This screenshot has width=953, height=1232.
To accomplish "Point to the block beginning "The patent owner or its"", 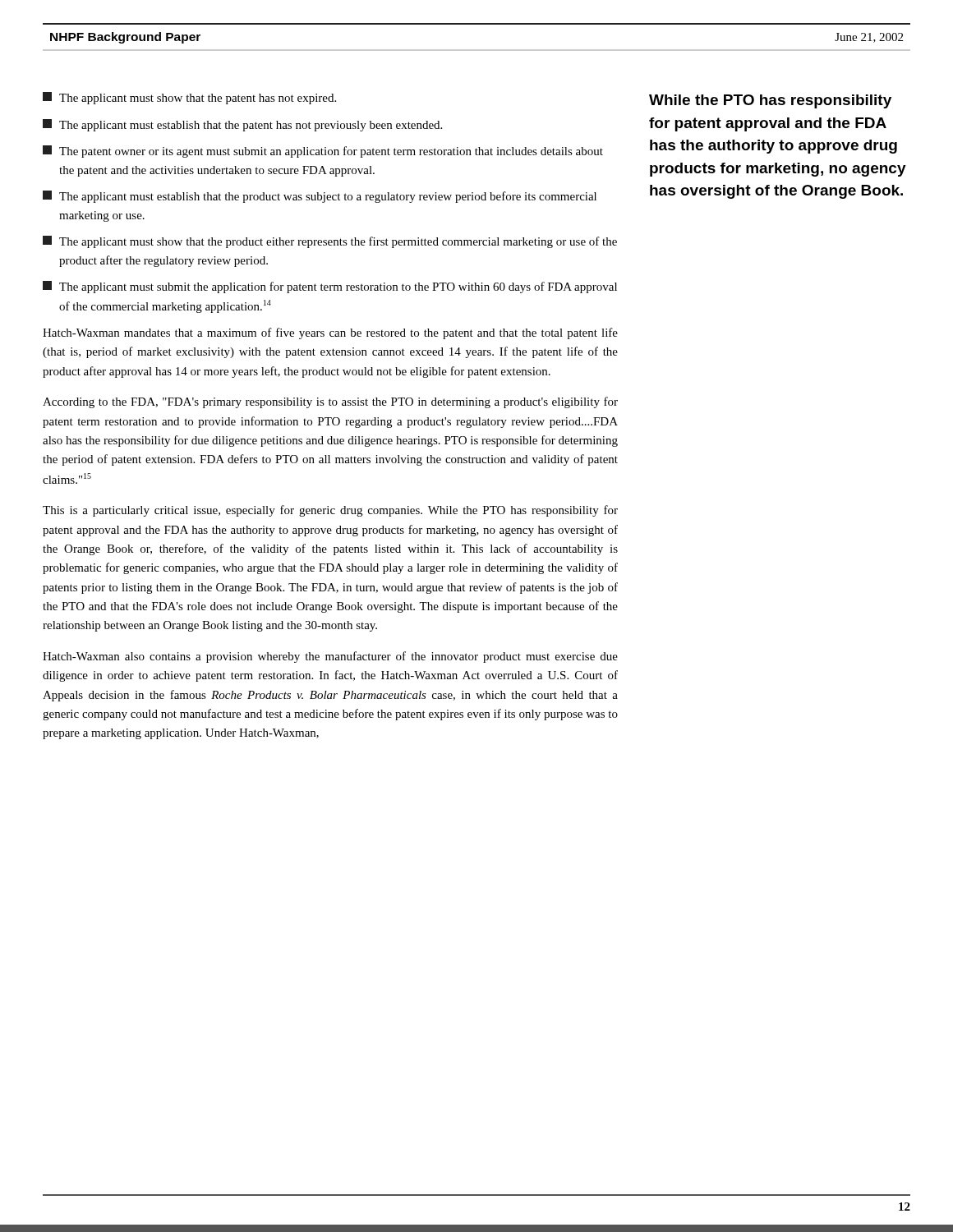I will (330, 161).
